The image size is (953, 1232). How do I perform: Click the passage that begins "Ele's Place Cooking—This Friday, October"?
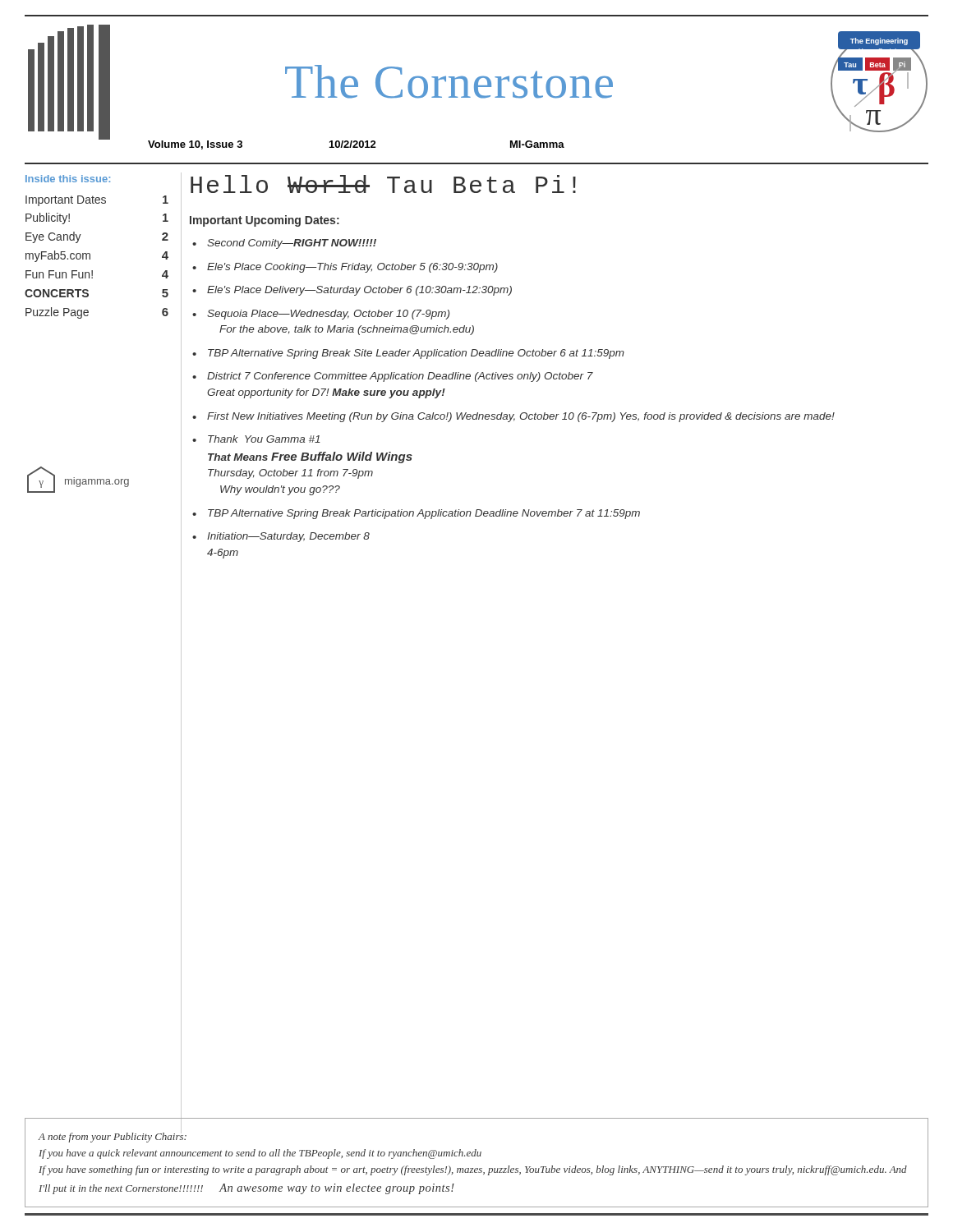pos(353,266)
